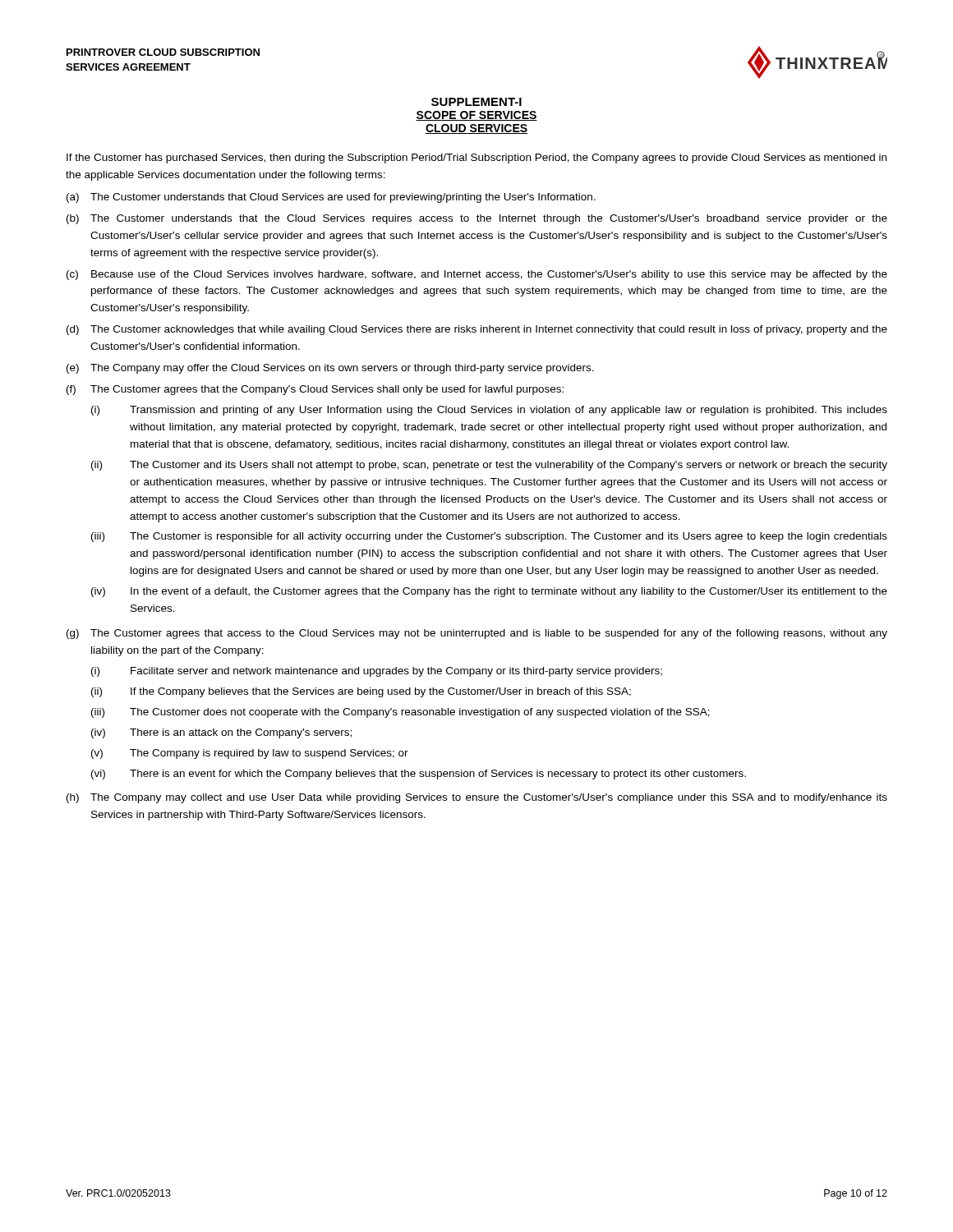Where is the passage that starts "(e) The Company may offer the Cloud"?
Screen dimensions: 1232x953
pyautogui.click(x=476, y=368)
